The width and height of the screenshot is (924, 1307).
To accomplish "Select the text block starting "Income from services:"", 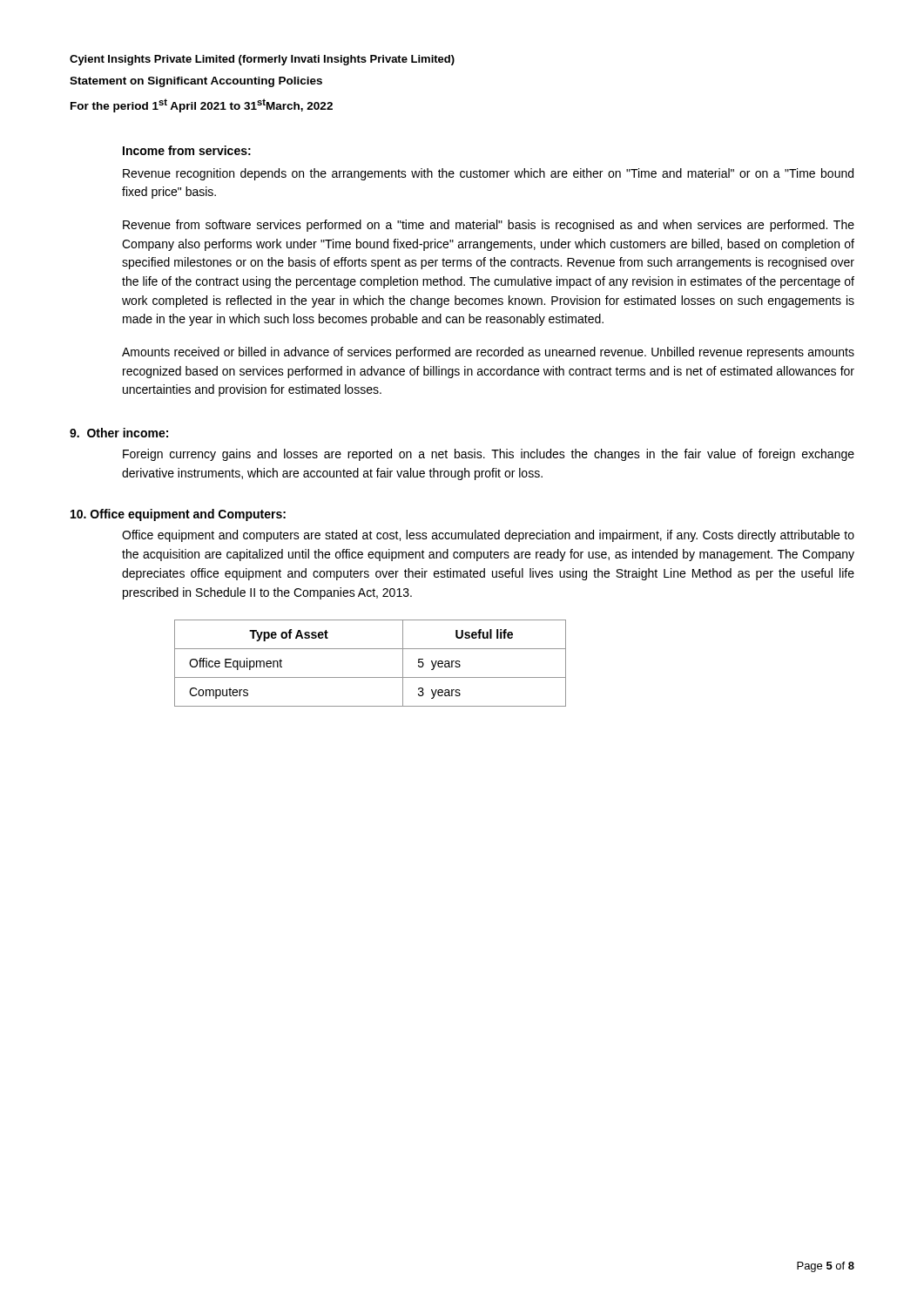I will click(187, 150).
